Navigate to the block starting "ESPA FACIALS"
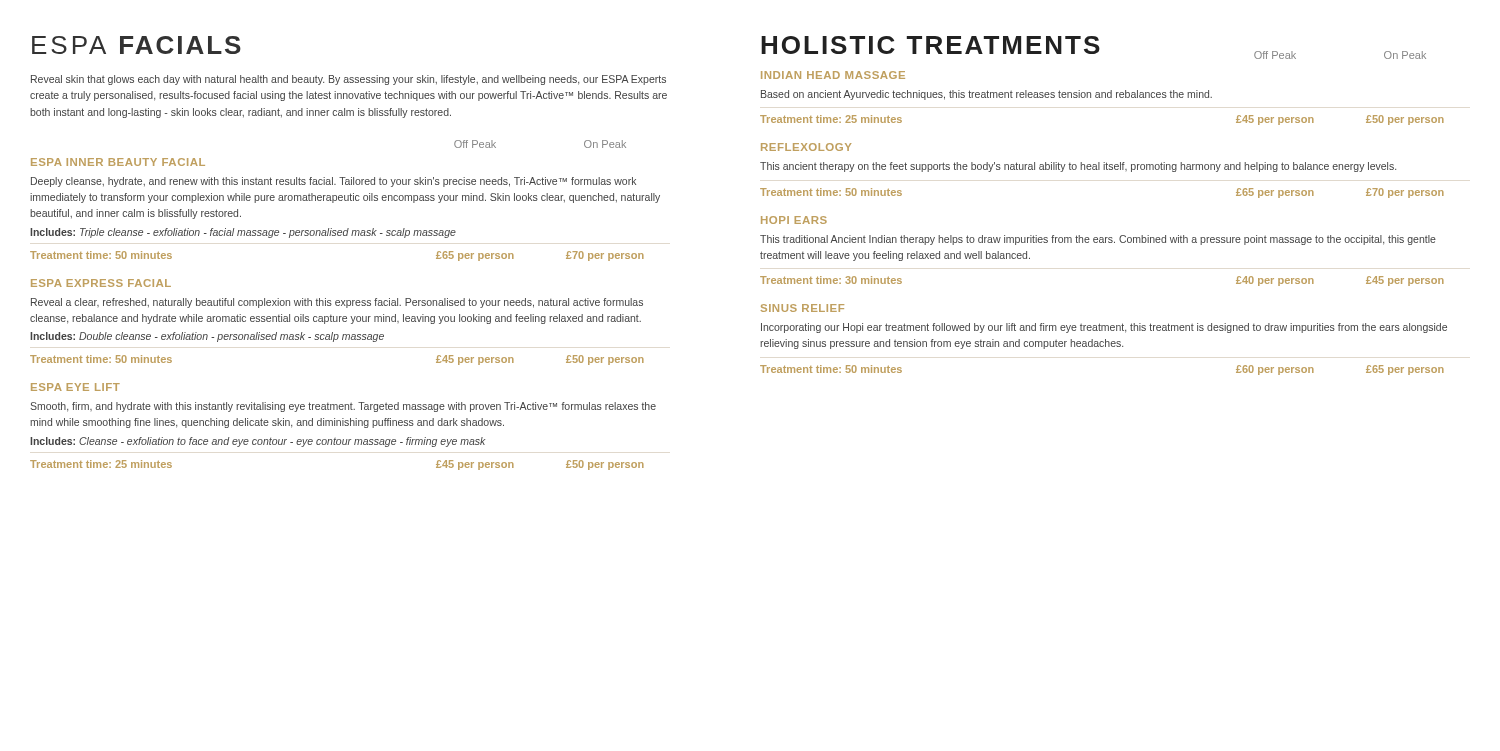 click(x=137, y=45)
